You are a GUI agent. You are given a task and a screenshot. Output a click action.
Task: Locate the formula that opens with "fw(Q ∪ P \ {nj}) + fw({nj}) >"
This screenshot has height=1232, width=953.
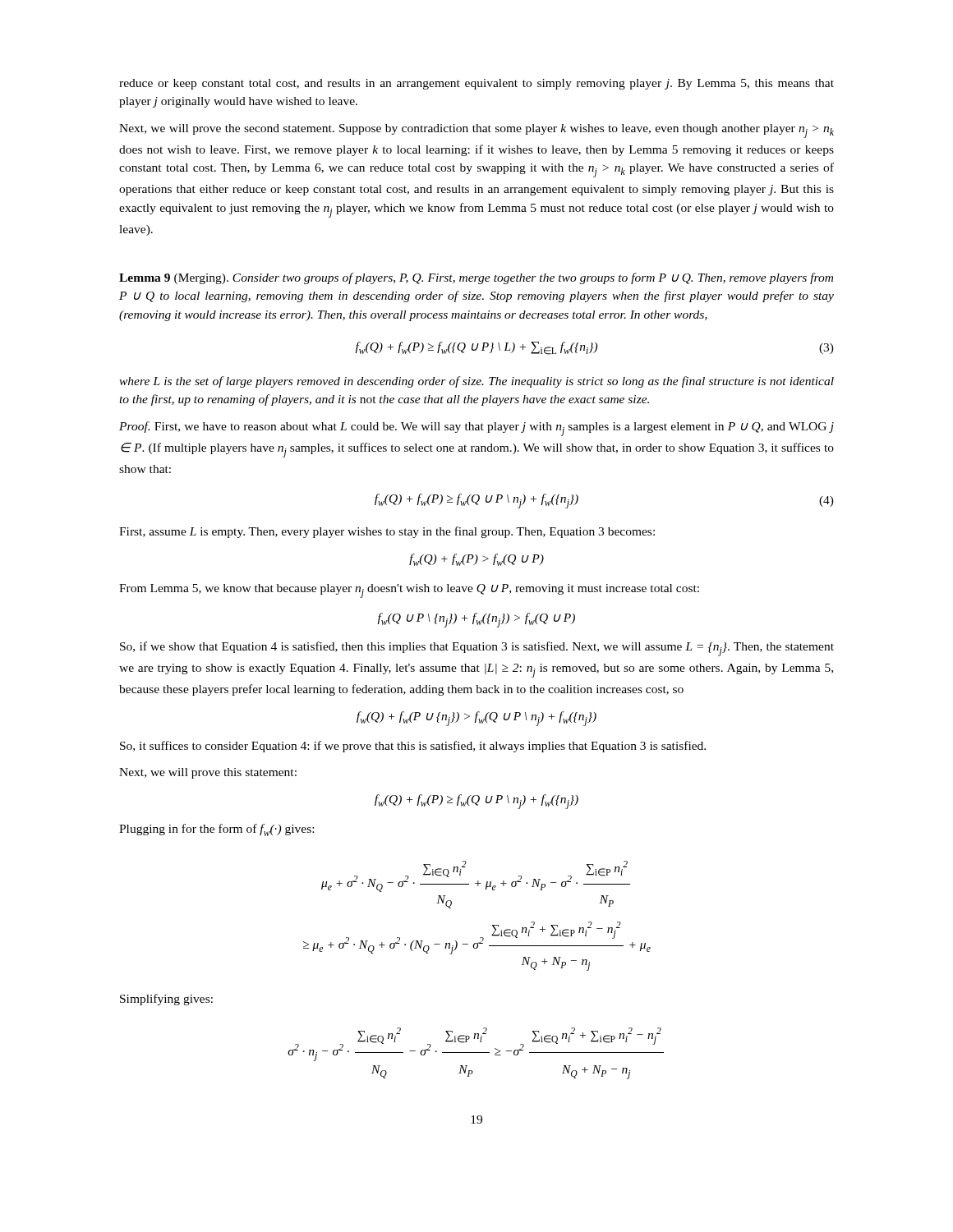476,619
